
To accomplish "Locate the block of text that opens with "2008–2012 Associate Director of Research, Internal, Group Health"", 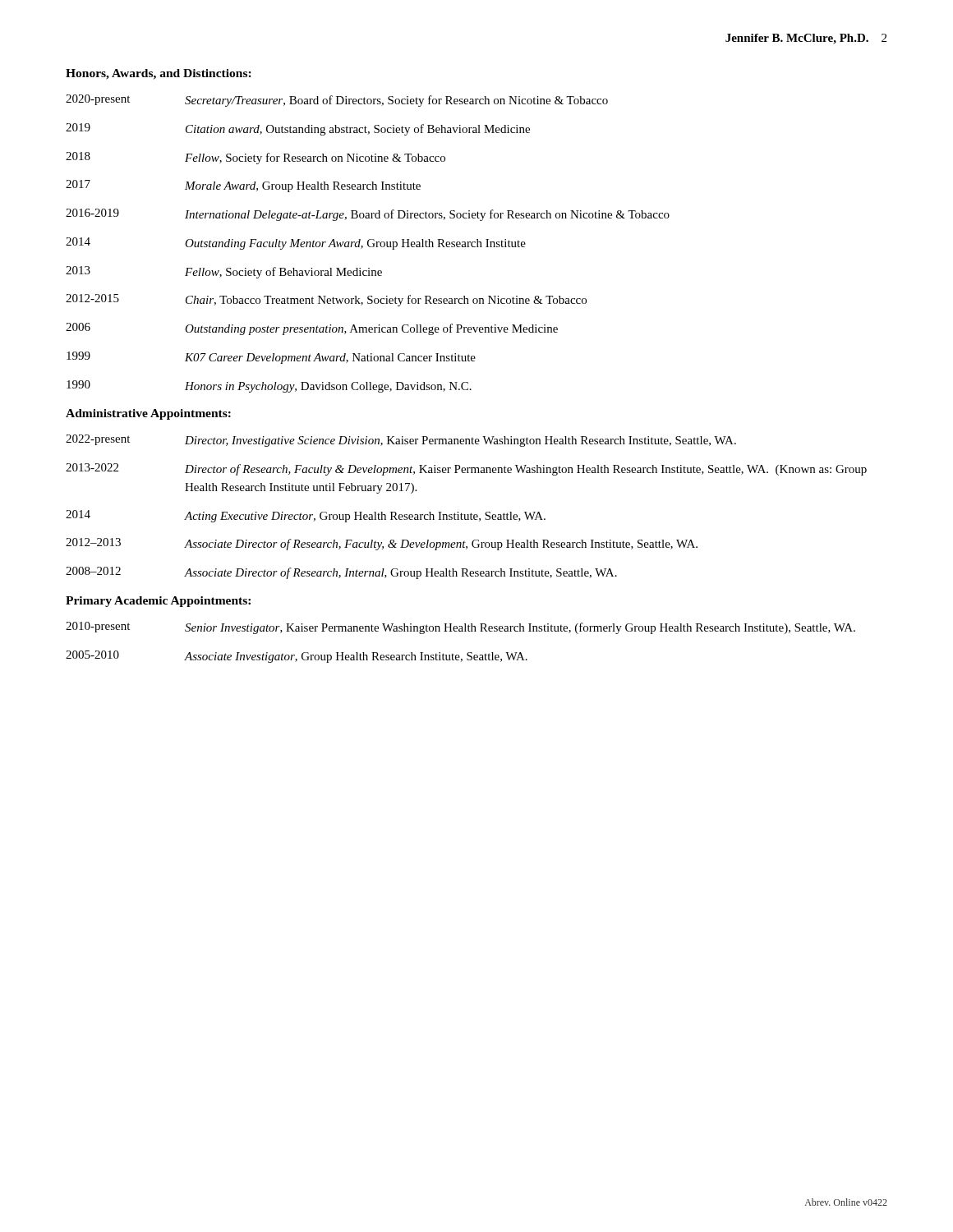I will tap(476, 573).
